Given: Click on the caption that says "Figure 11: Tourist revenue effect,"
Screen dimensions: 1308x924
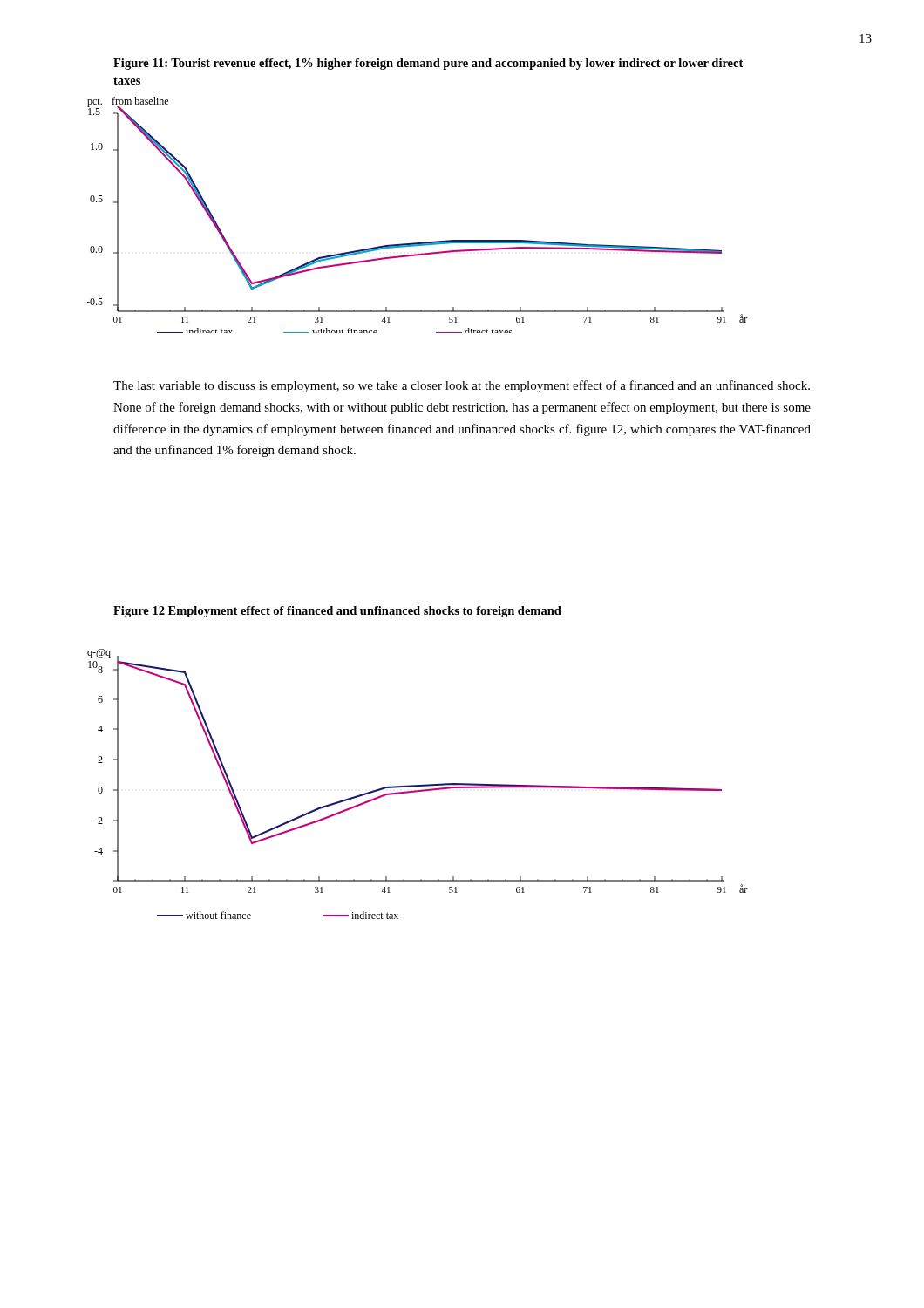Looking at the screenshot, I should [x=428, y=72].
